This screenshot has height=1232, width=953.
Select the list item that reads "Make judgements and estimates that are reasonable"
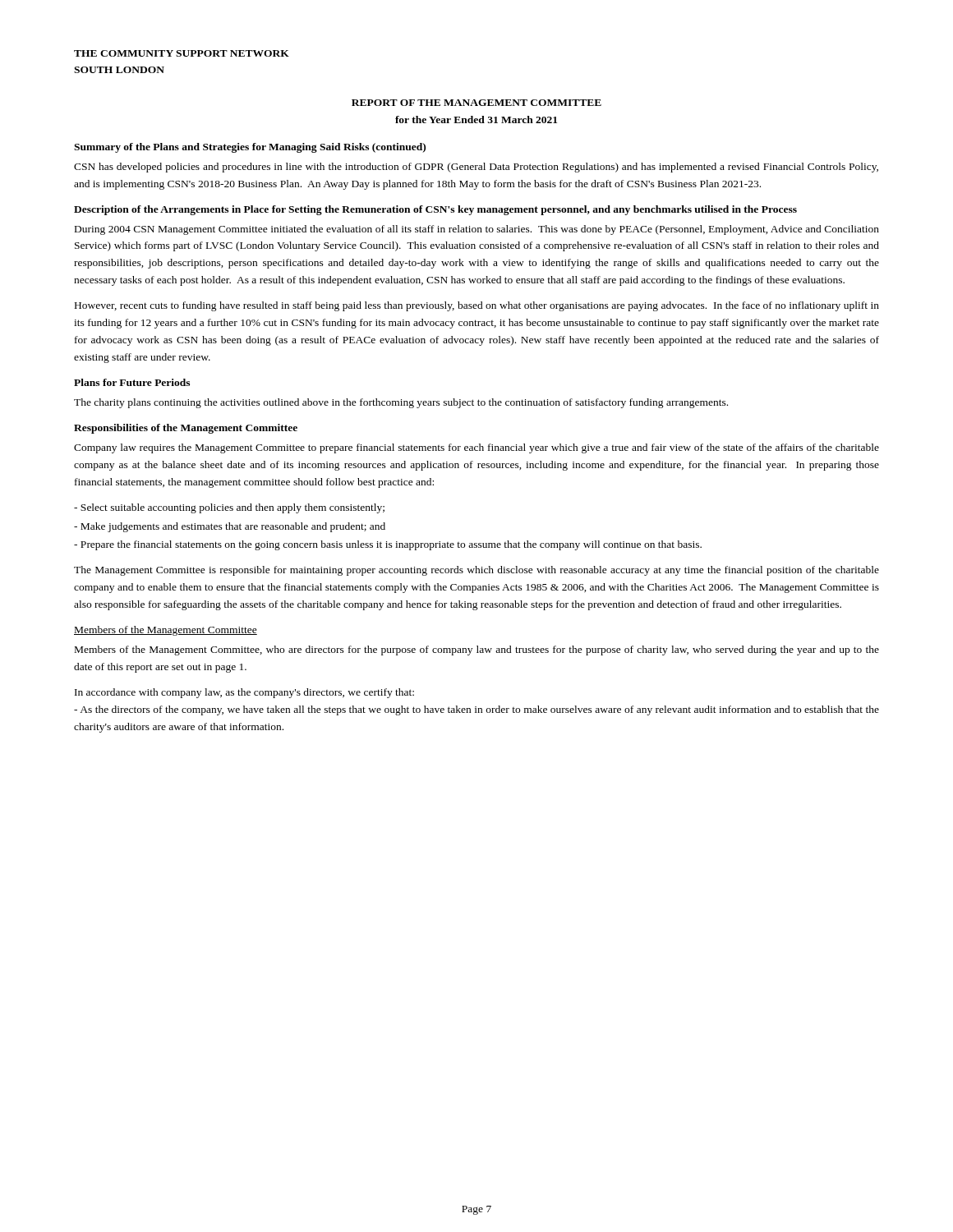(230, 526)
